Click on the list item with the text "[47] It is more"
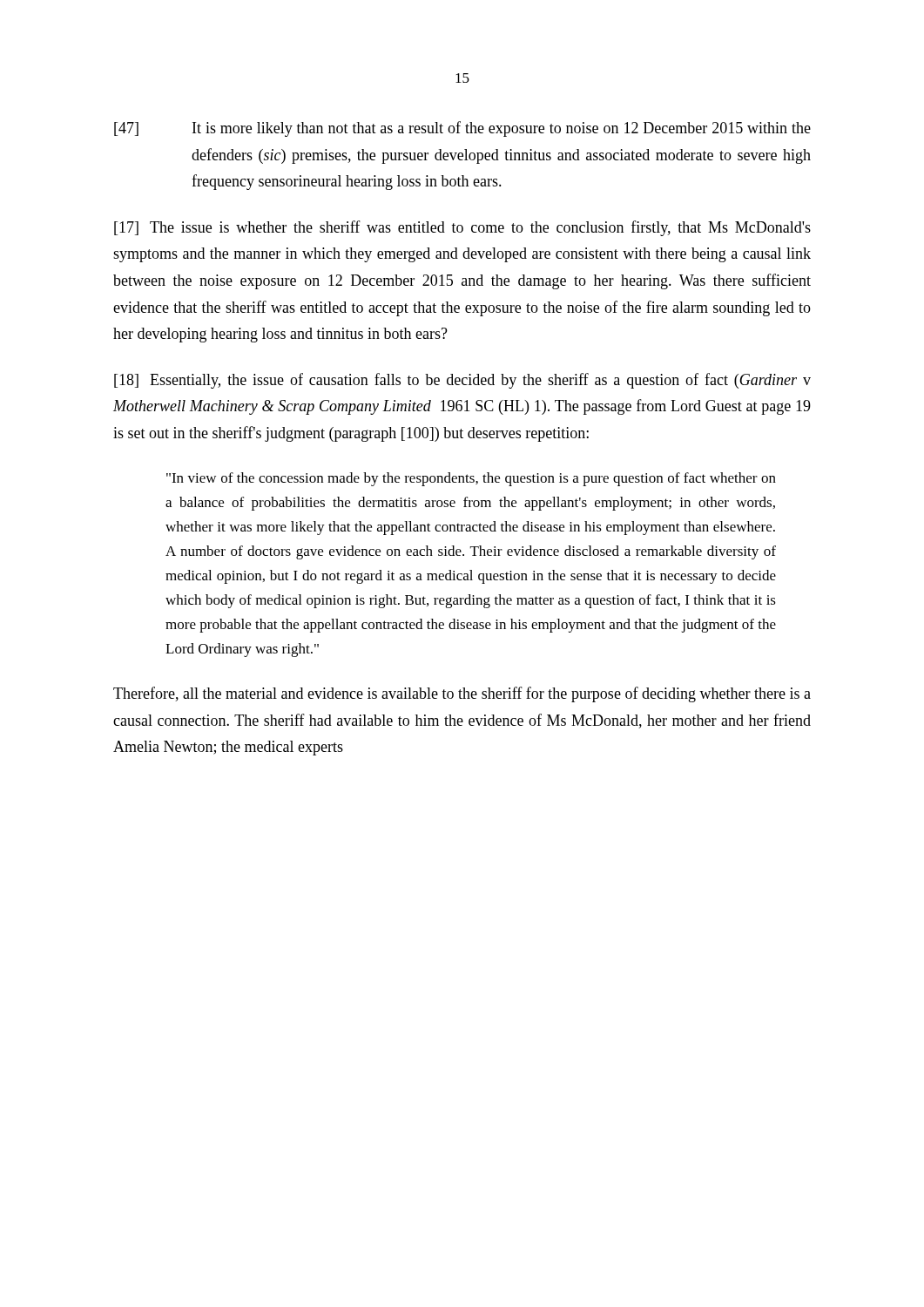Screen dimensions: 1307x924 [x=462, y=155]
